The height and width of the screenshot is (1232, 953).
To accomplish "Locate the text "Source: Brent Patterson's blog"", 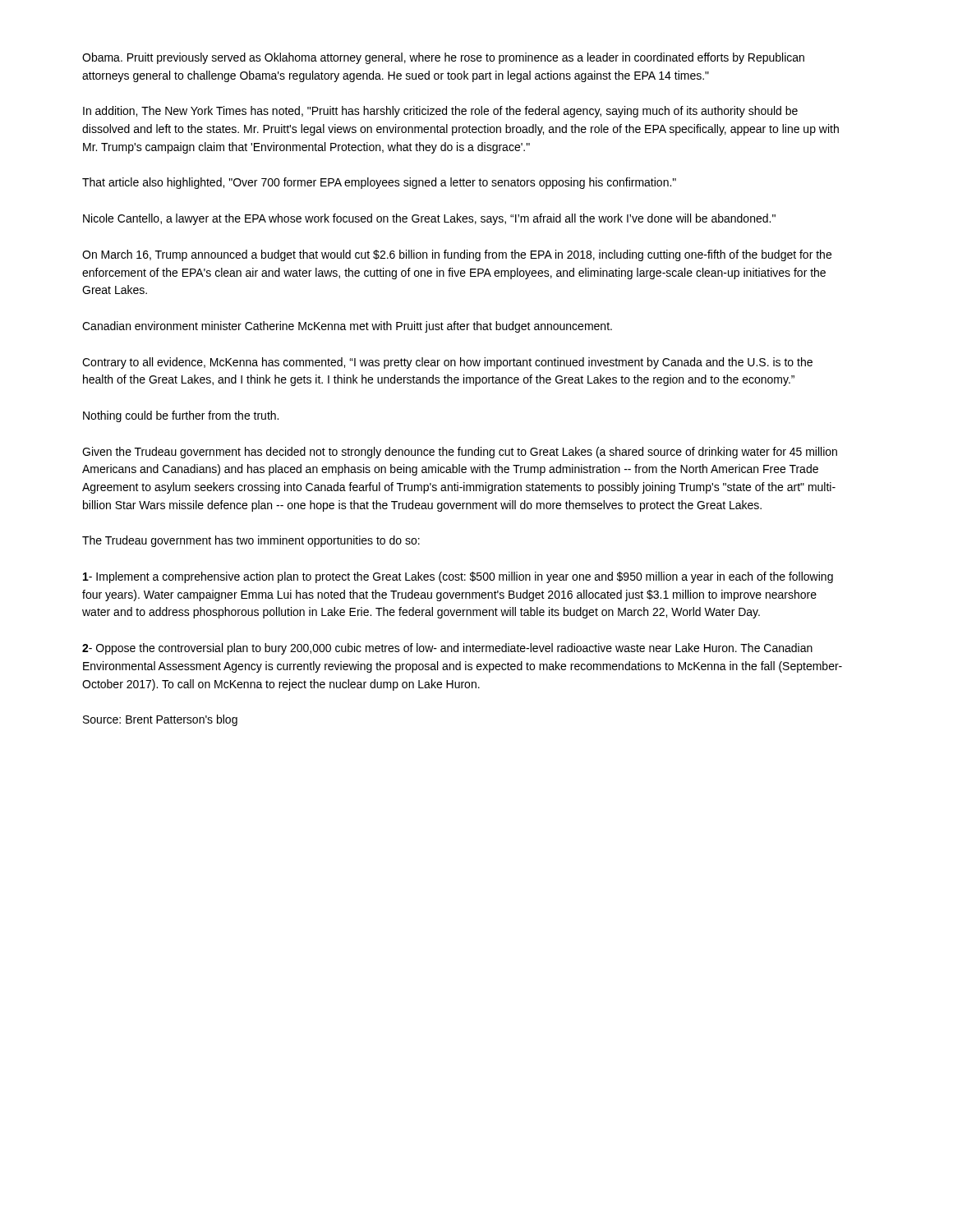I will [x=160, y=720].
